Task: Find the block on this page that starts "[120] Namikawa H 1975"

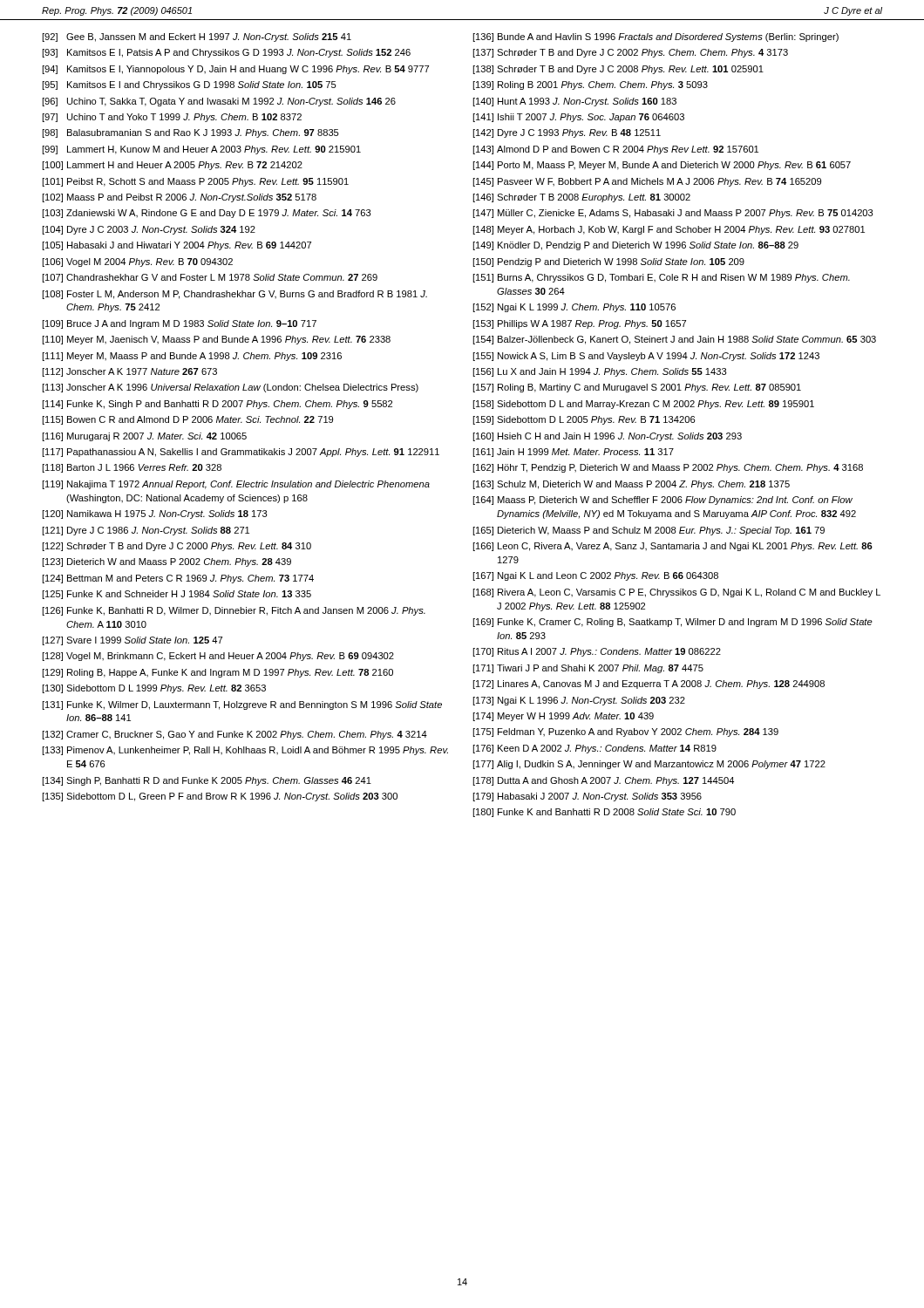Action: (x=247, y=515)
